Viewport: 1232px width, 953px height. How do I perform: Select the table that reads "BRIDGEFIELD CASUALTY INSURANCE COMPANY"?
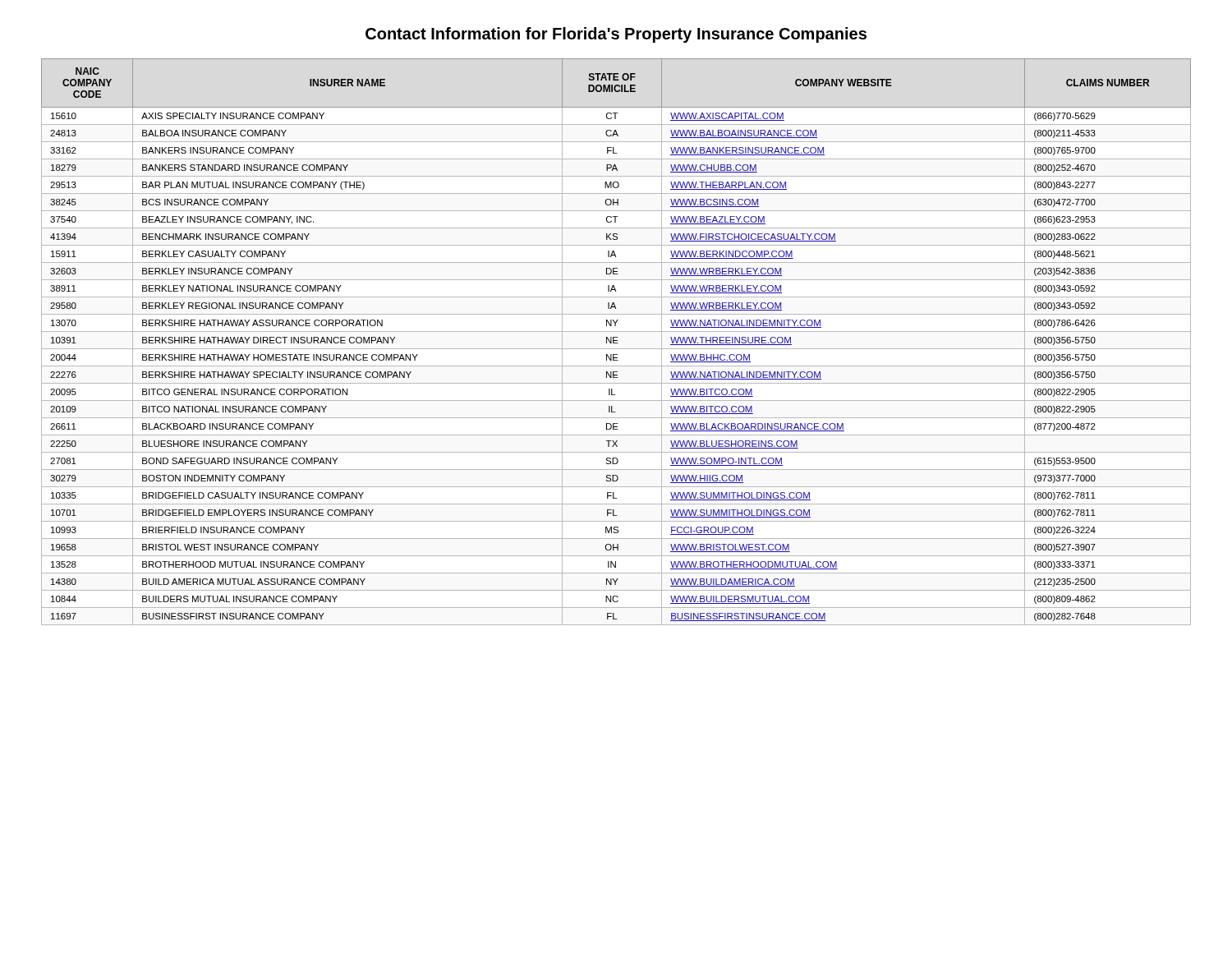616,342
